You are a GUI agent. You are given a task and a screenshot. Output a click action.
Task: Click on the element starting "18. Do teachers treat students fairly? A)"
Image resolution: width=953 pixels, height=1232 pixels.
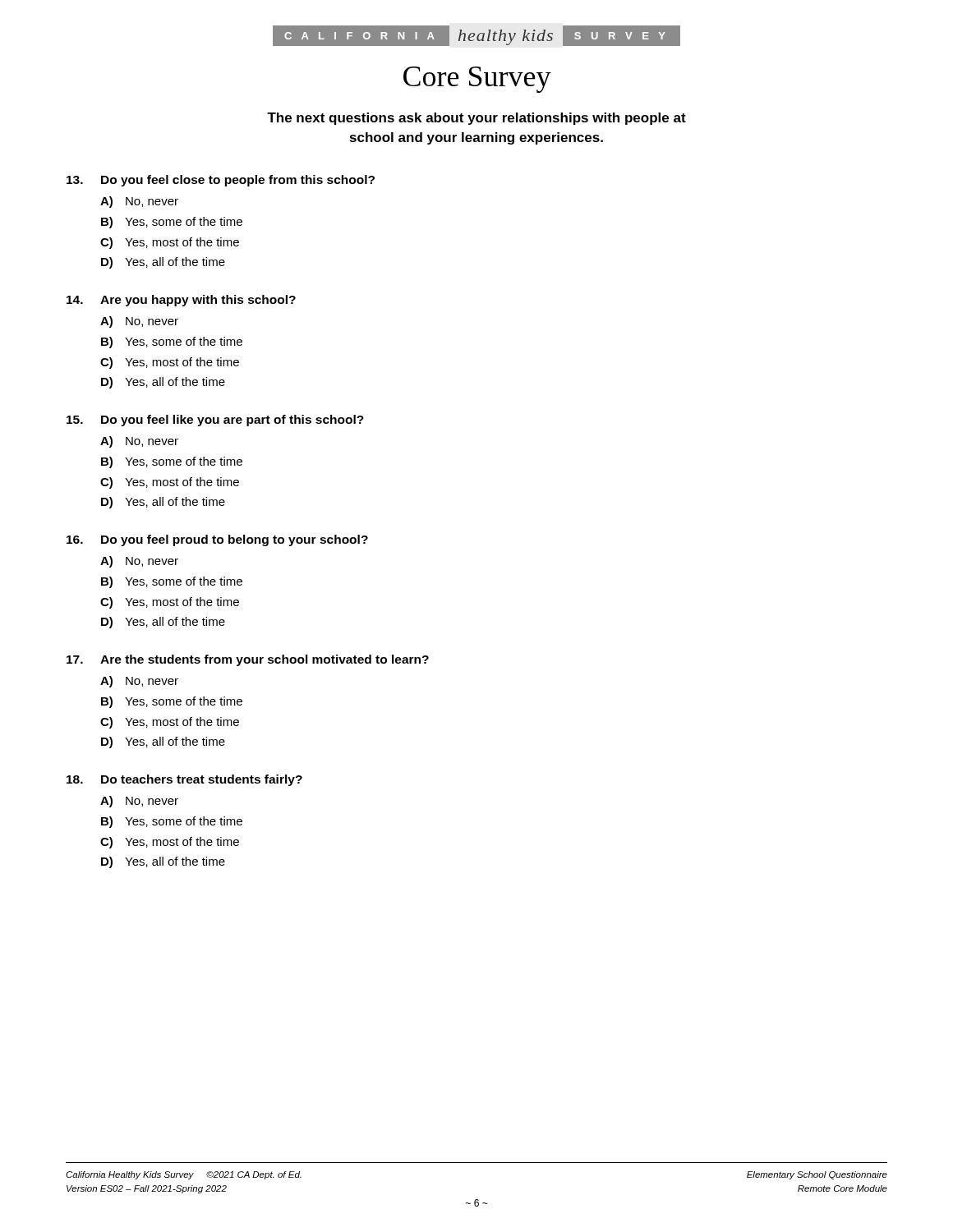pos(184,780)
